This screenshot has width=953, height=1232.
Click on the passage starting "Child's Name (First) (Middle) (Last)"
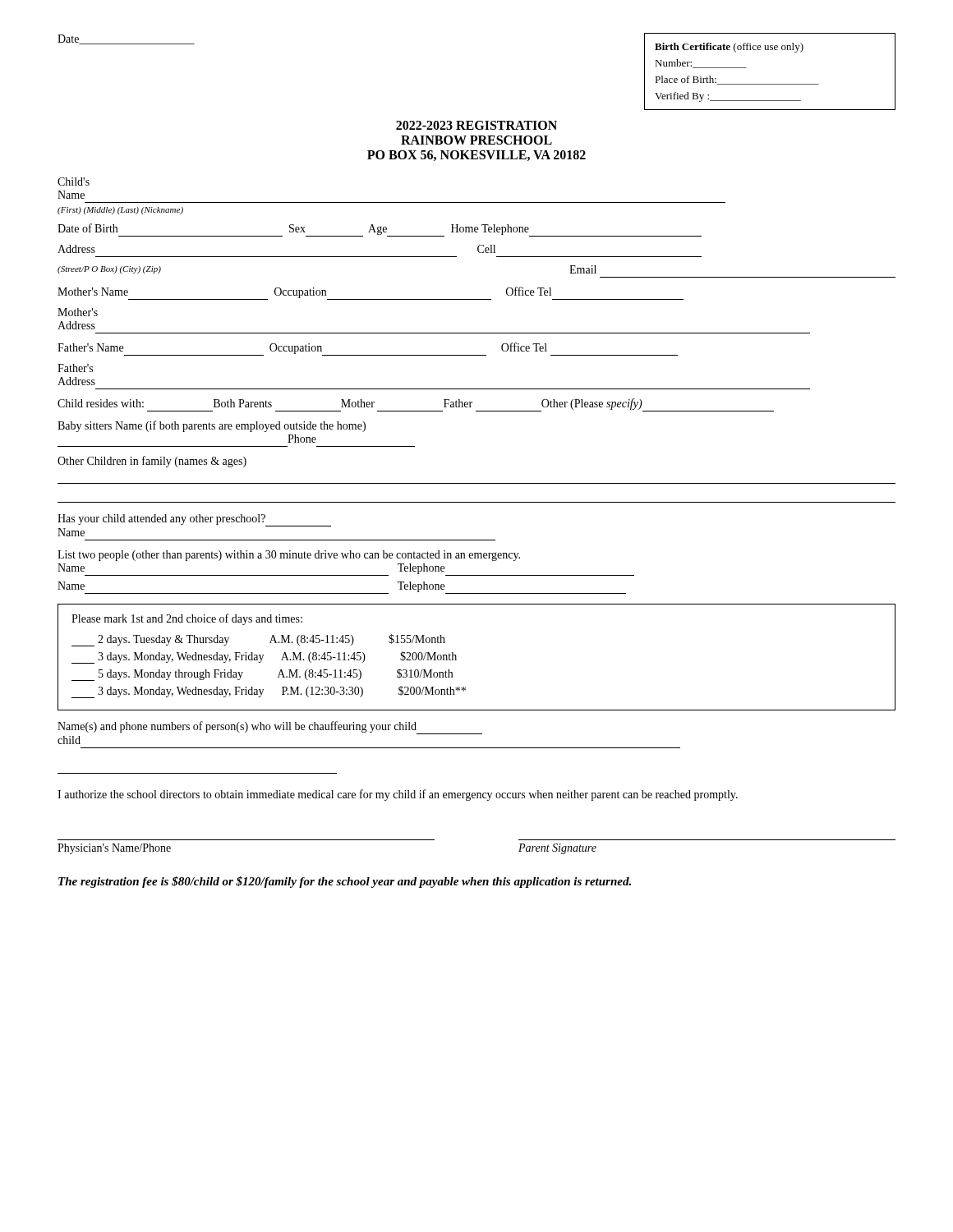pyautogui.click(x=476, y=196)
